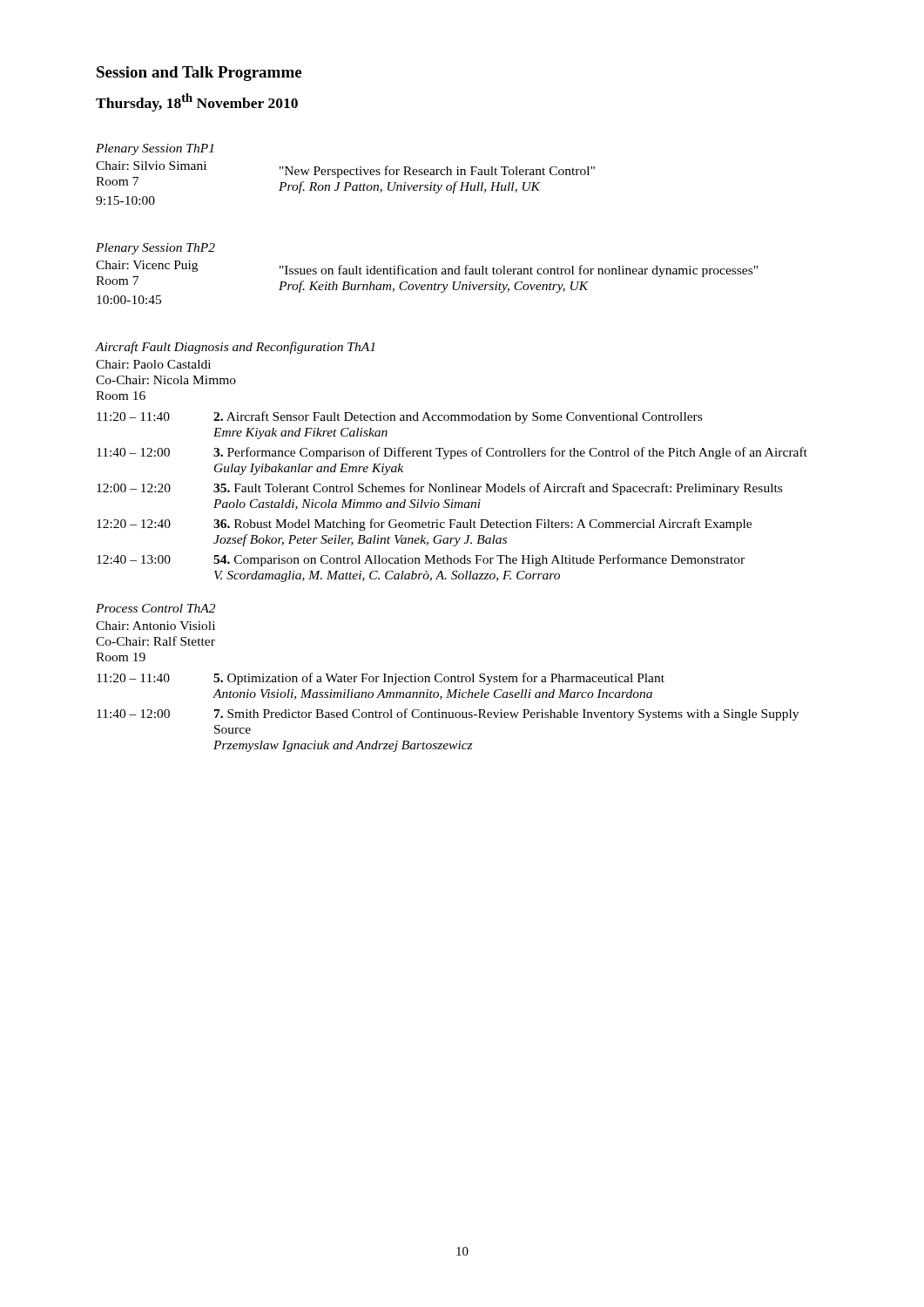Find the passage starting "11:40 – 12:00 3. Performance Comparison"
The width and height of the screenshot is (924, 1307).
[x=466, y=460]
